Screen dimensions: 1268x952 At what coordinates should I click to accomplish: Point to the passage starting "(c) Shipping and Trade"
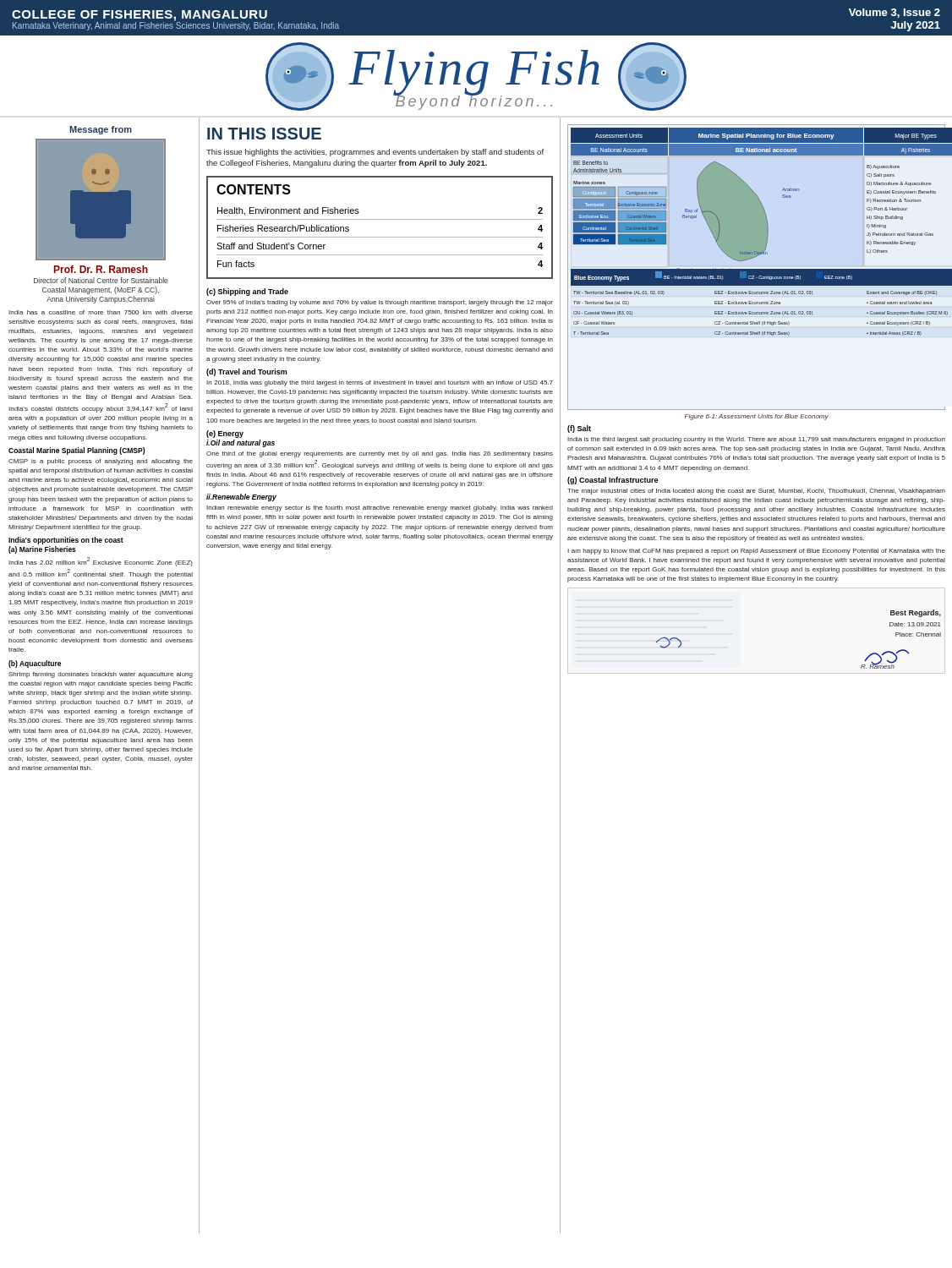(247, 291)
